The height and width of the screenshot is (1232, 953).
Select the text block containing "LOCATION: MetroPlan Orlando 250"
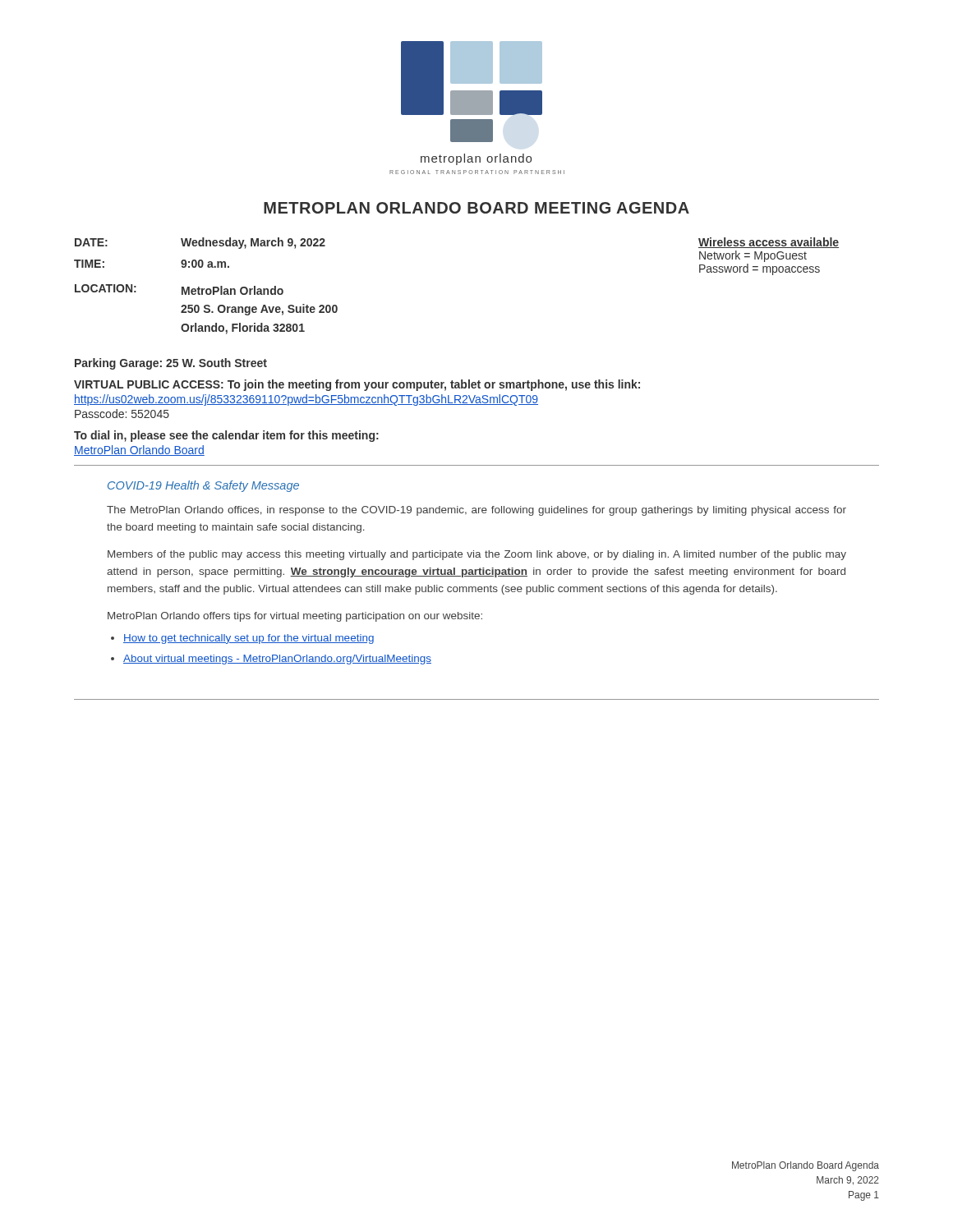point(206,309)
